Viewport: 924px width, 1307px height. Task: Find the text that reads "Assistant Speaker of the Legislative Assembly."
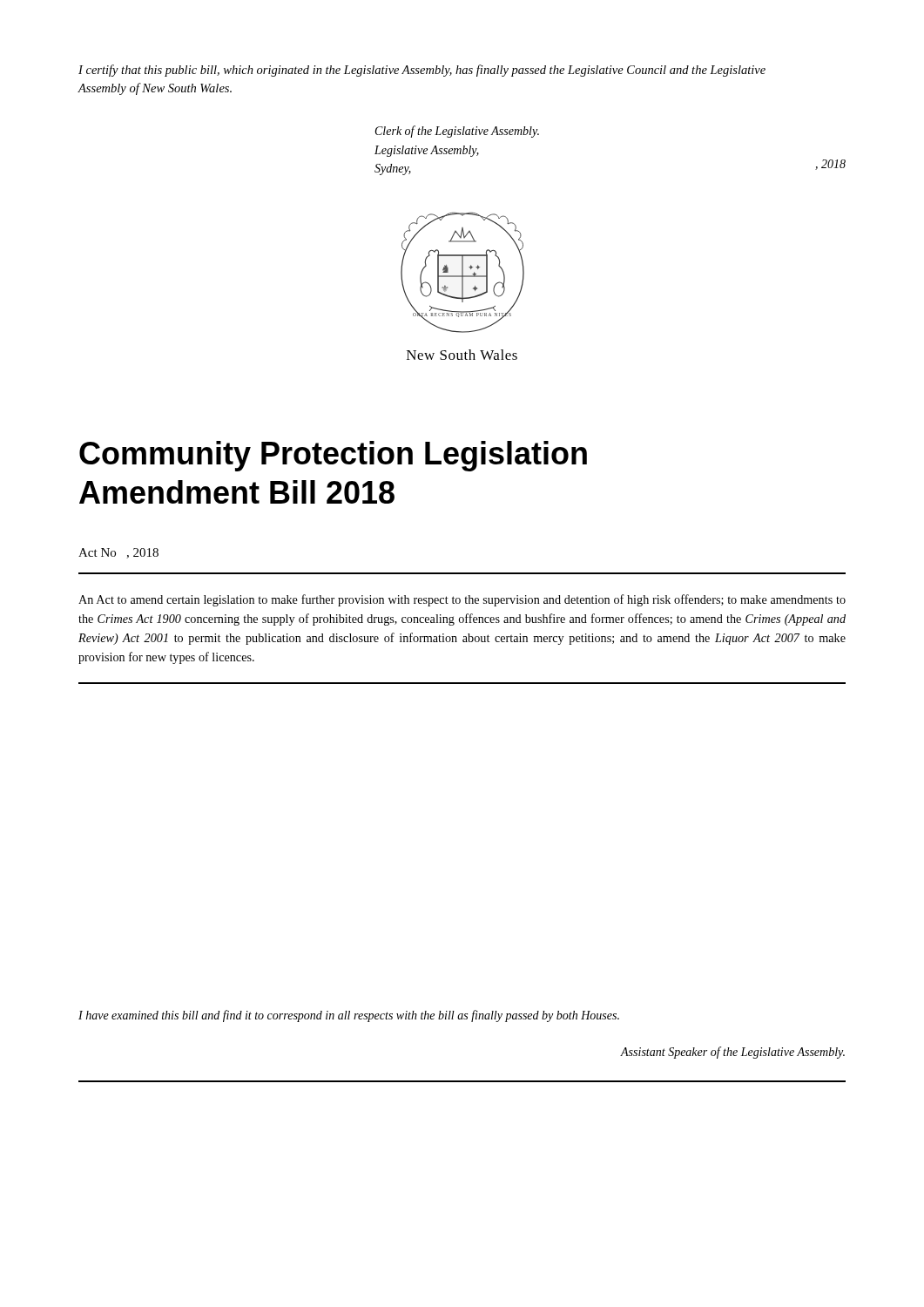click(733, 1052)
